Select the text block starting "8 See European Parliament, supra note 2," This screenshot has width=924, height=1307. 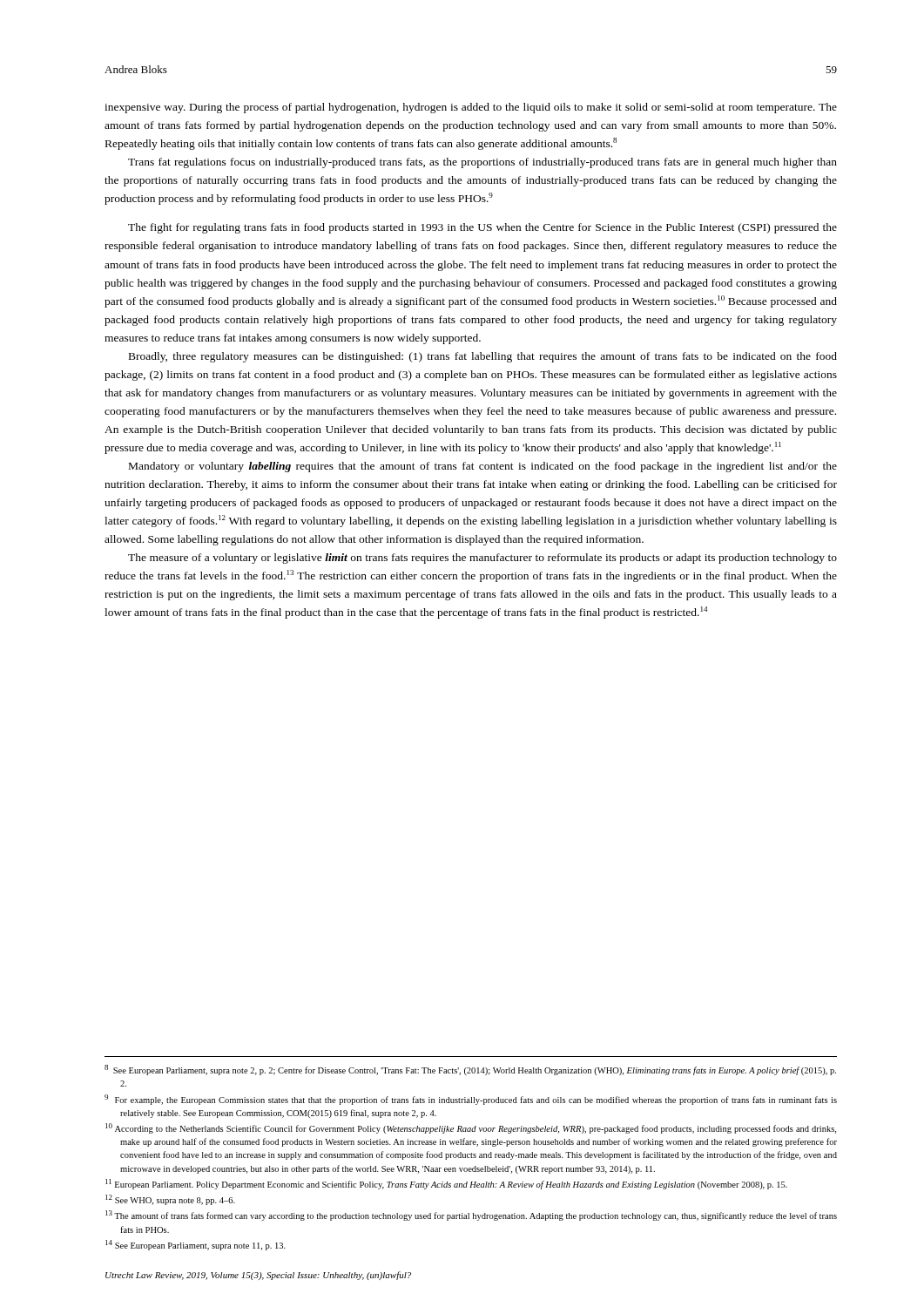point(471,1076)
